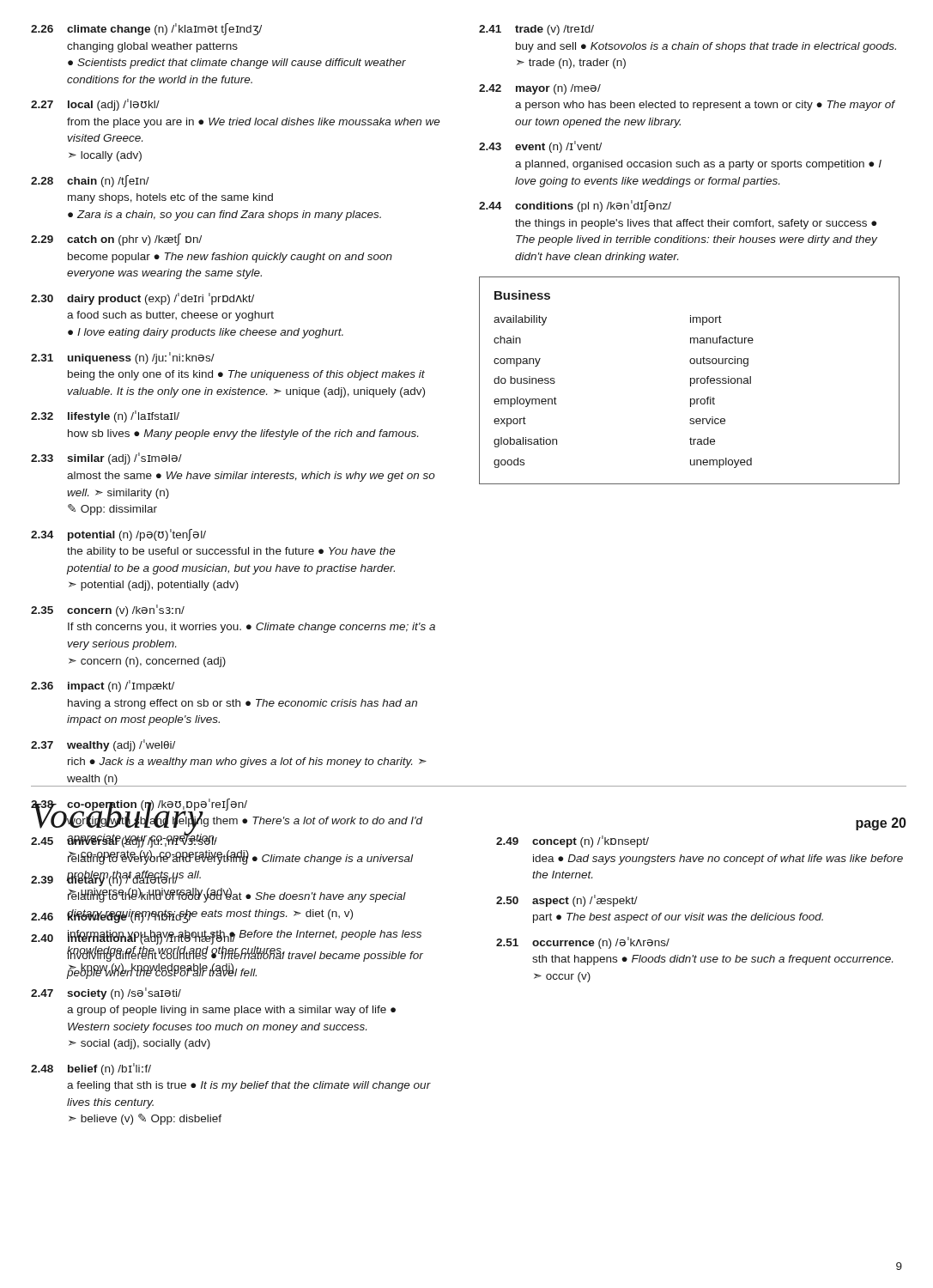Find the list item that says "2.44 conditions (pl n) /kənˈdɪʃənz/ the things"
This screenshot has height=1288, width=933.
point(689,231)
